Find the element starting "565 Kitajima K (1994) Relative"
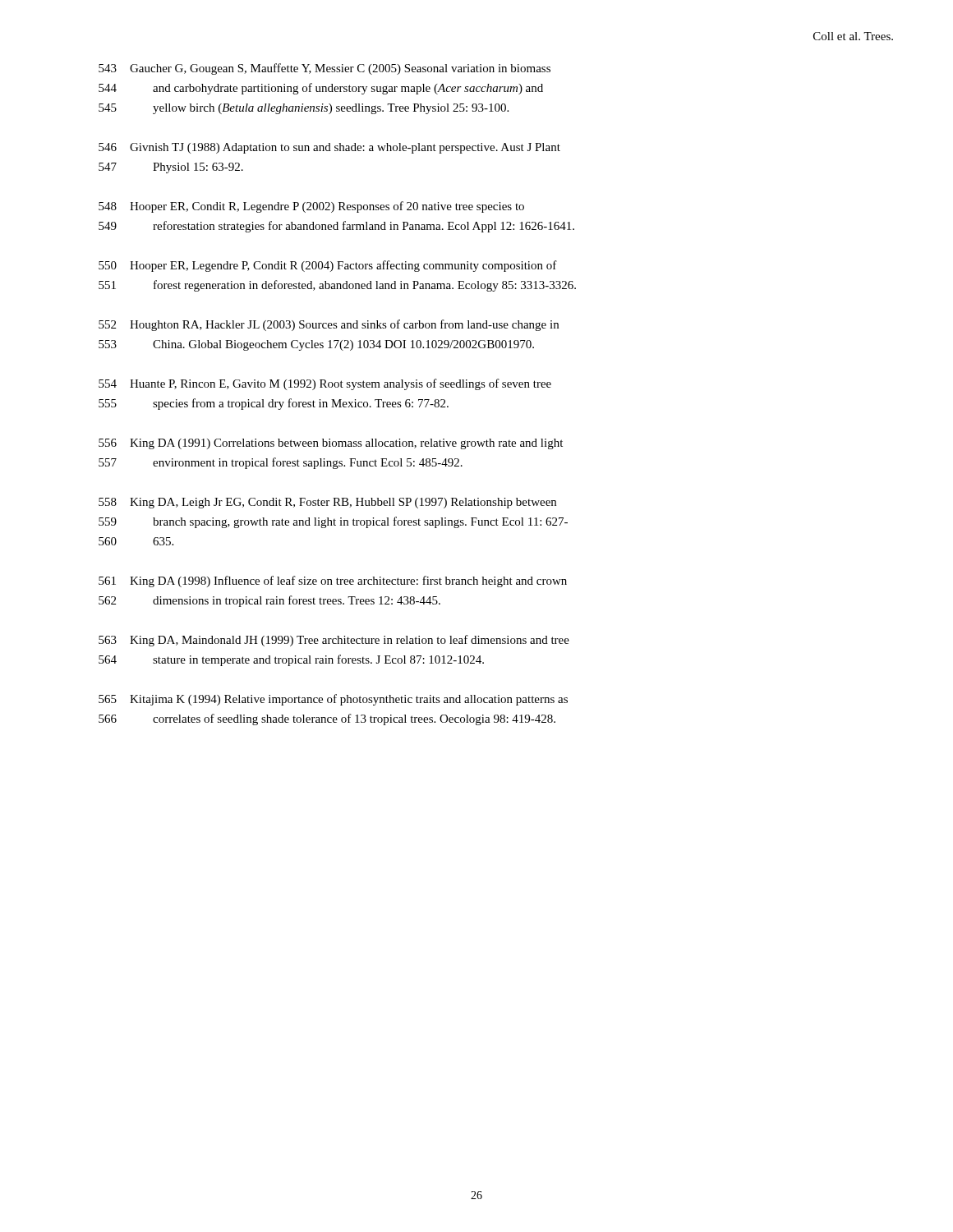Image resolution: width=953 pixels, height=1232 pixels. point(484,699)
